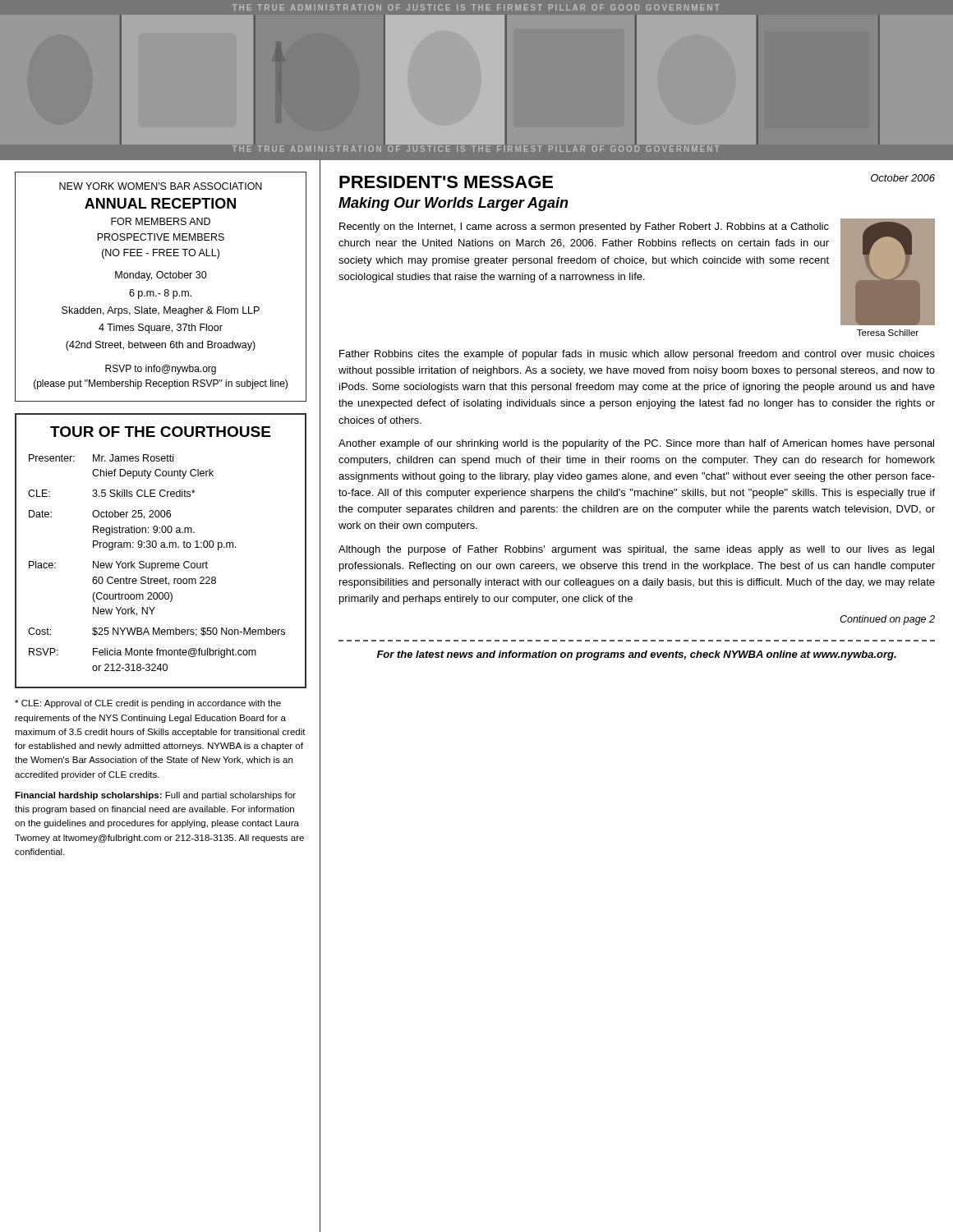953x1232 pixels.
Task: Click on the text block containing "Monday, October 30"
Action: pos(161,310)
